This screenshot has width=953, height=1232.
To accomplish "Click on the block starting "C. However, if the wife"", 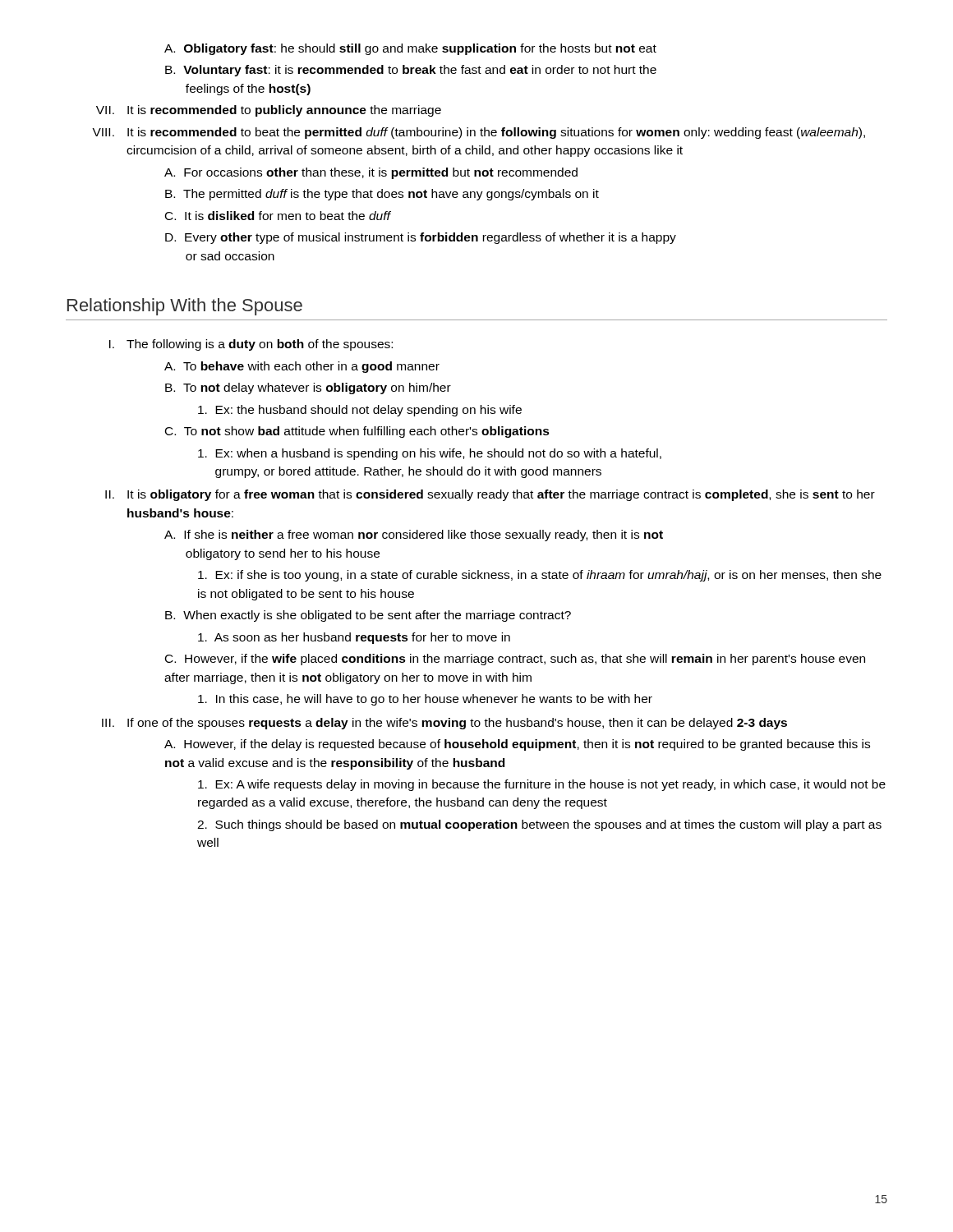I will click(515, 668).
